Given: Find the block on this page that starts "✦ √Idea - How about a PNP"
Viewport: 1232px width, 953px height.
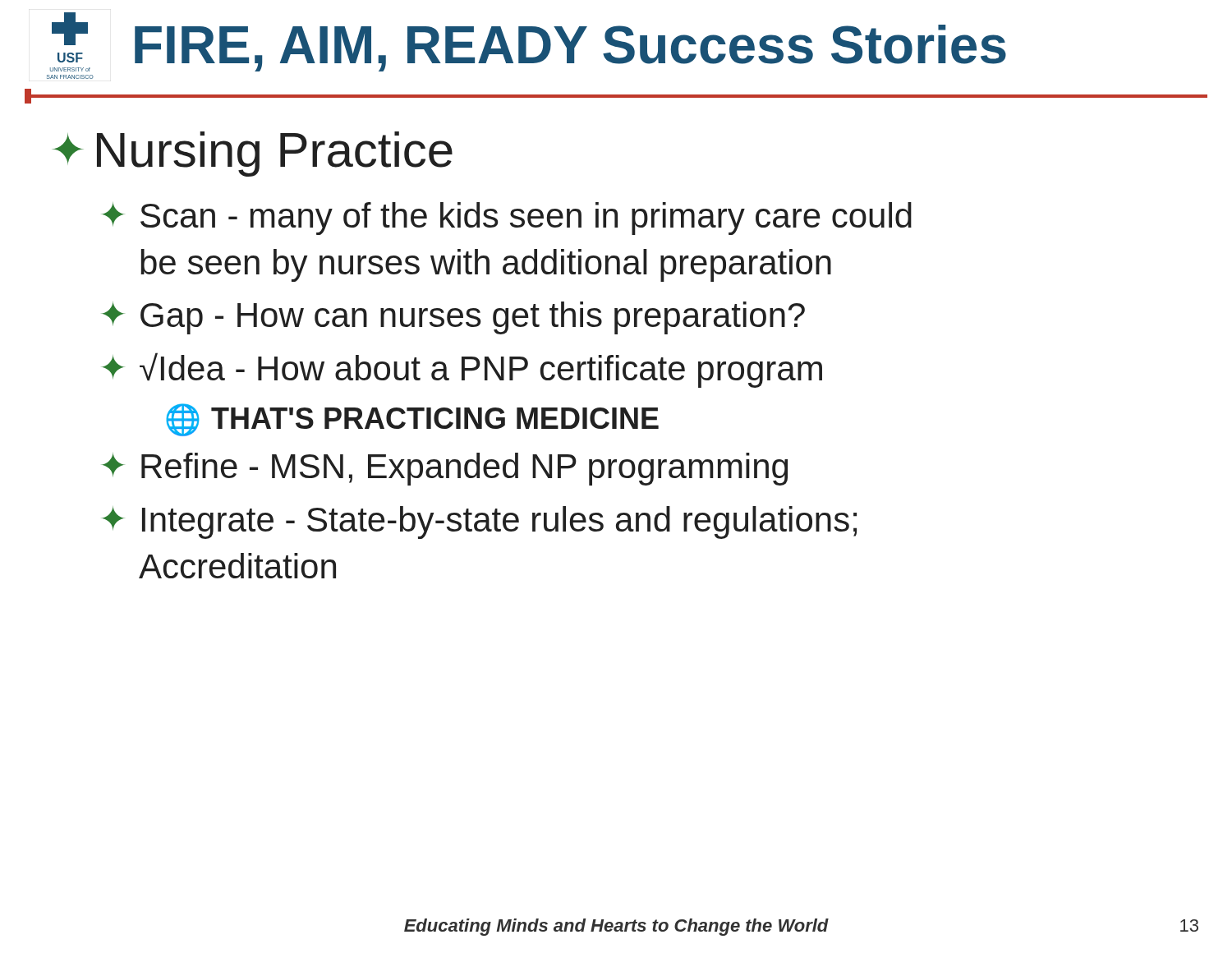Looking at the screenshot, I should pos(461,369).
